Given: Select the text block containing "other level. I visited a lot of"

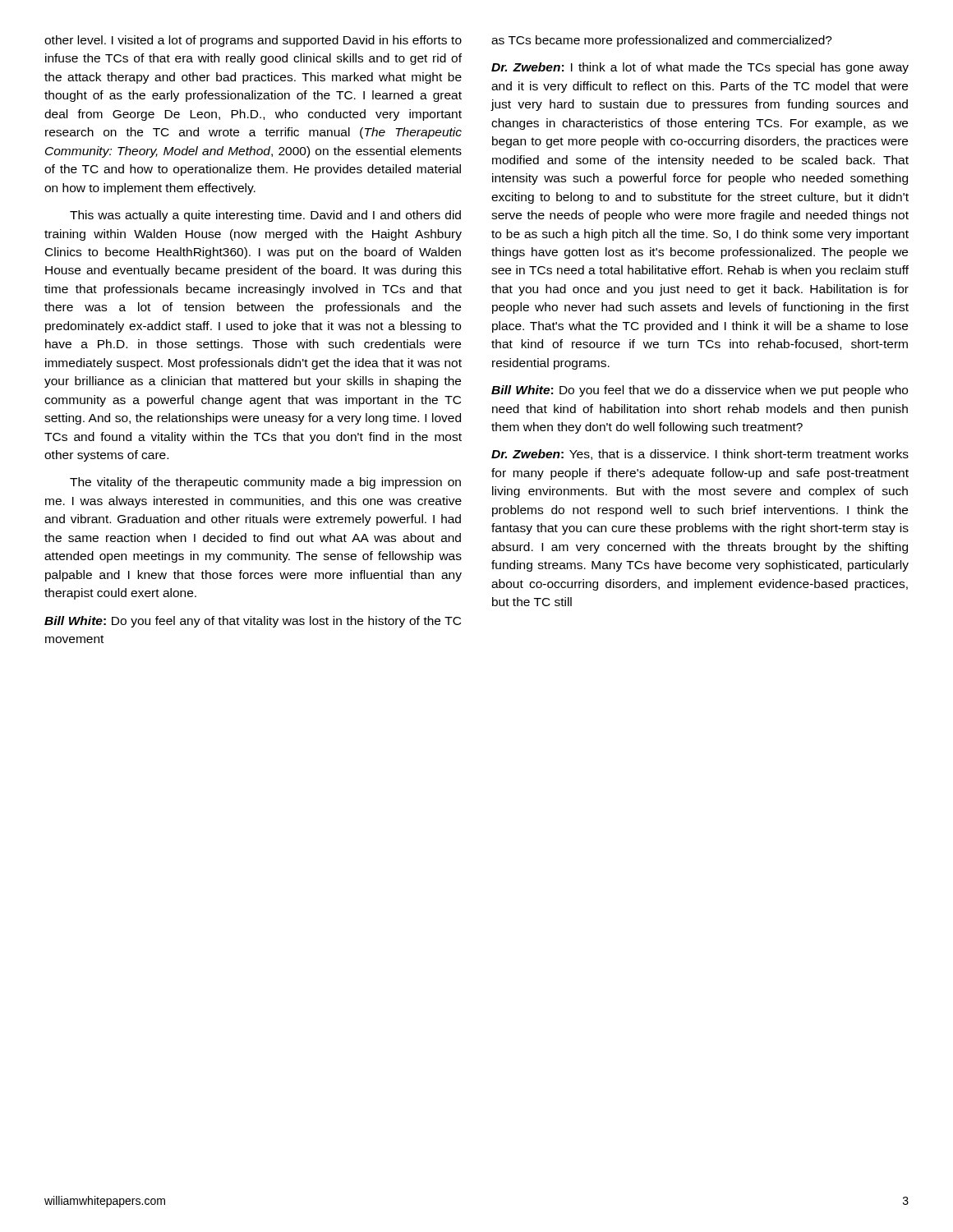Looking at the screenshot, I should coord(253,114).
